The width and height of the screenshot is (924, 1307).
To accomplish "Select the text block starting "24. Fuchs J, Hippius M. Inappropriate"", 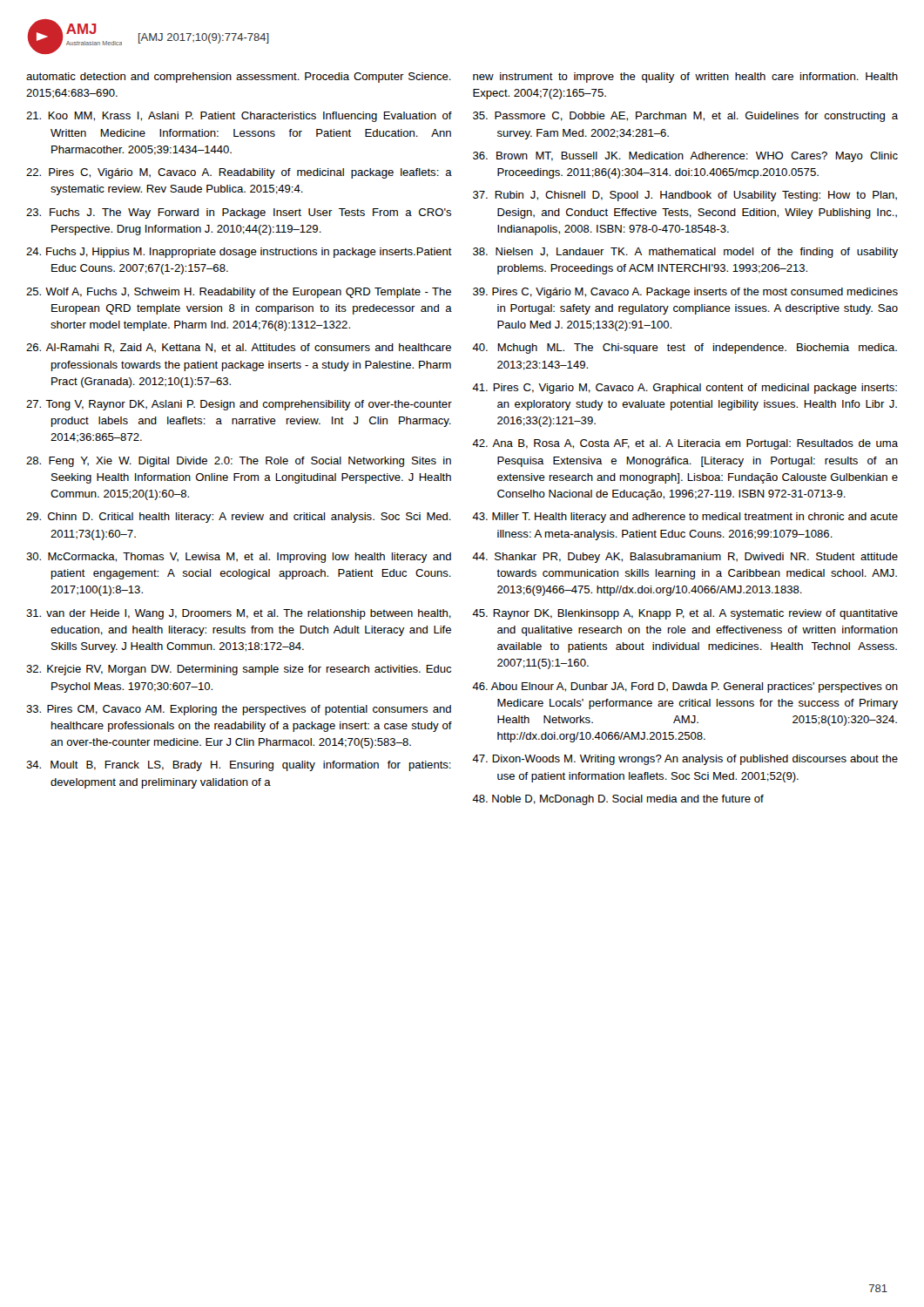I will pyautogui.click(x=239, y=260).
